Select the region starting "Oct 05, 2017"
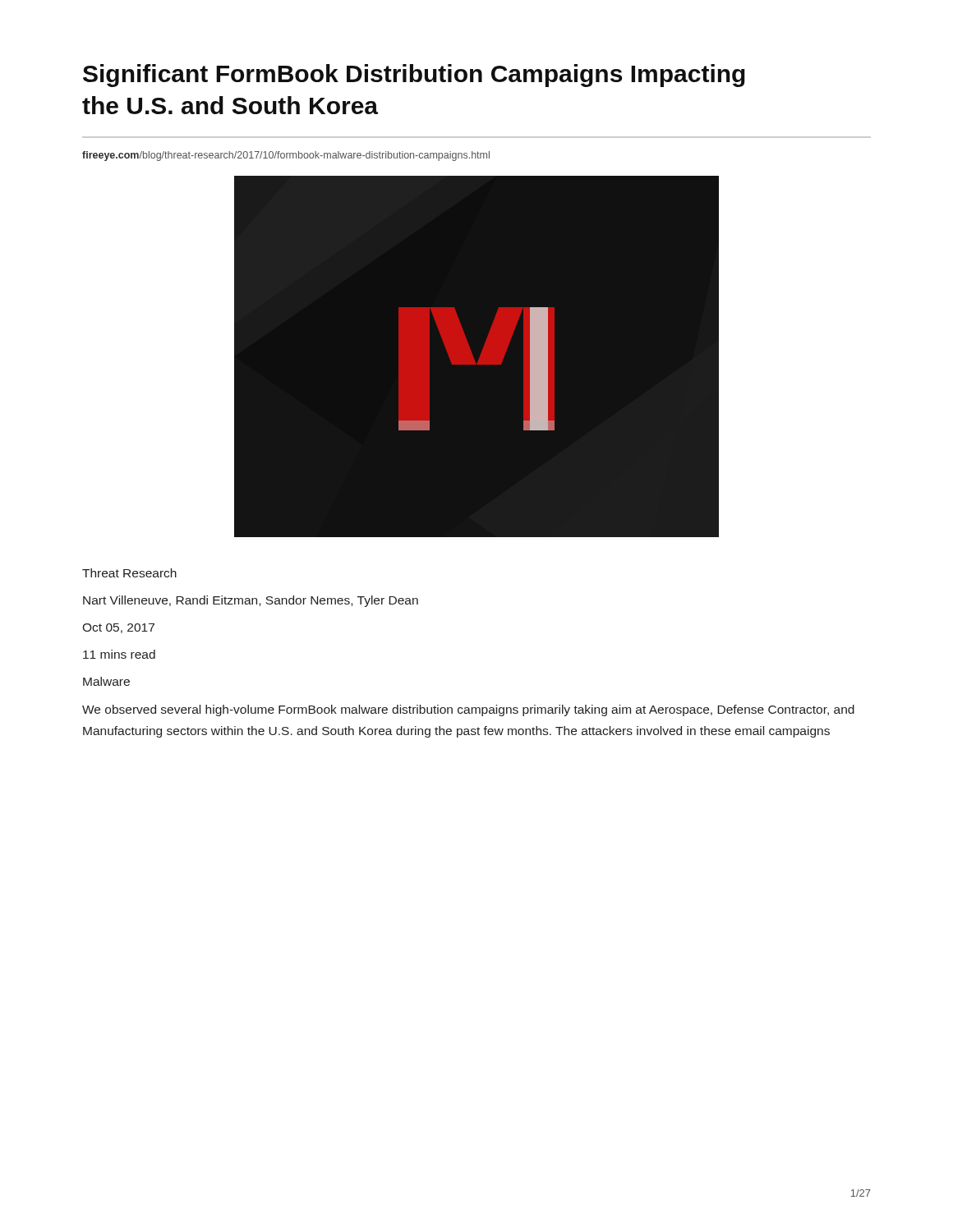953x1232 pixels. click(119, 627)
